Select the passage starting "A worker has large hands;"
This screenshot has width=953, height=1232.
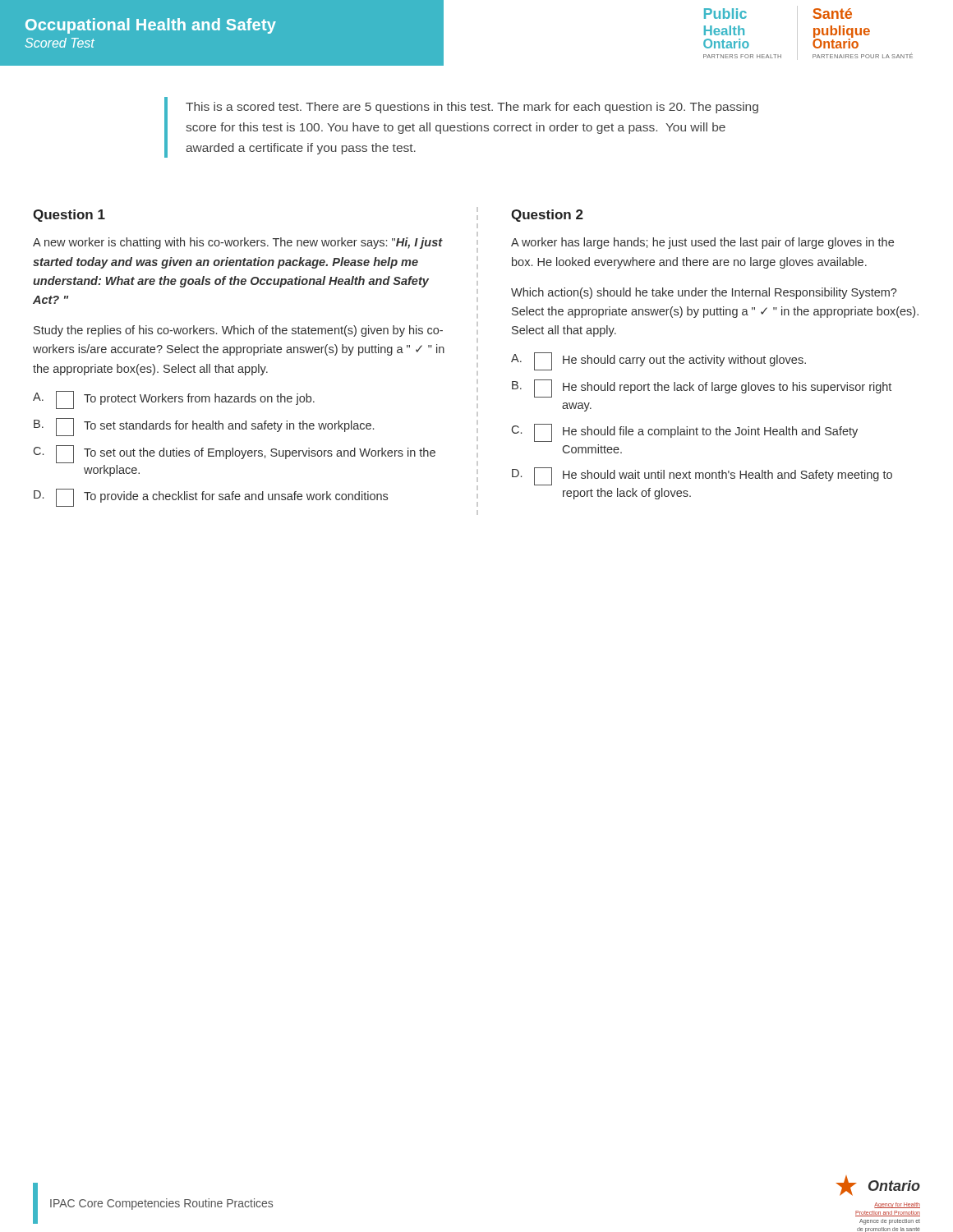[x=703, y=252]
